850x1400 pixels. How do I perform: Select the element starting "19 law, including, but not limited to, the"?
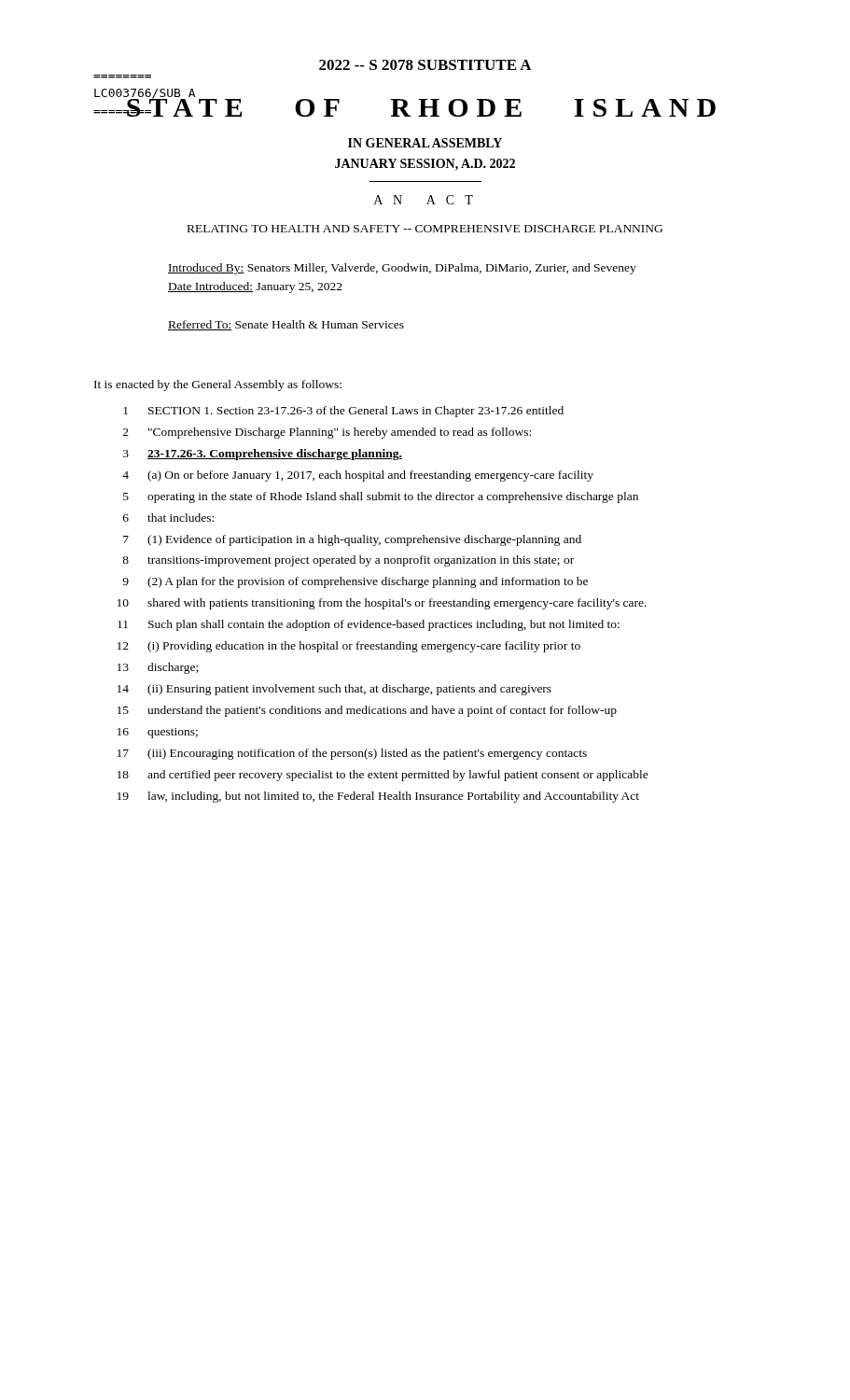tap(425, 796)
